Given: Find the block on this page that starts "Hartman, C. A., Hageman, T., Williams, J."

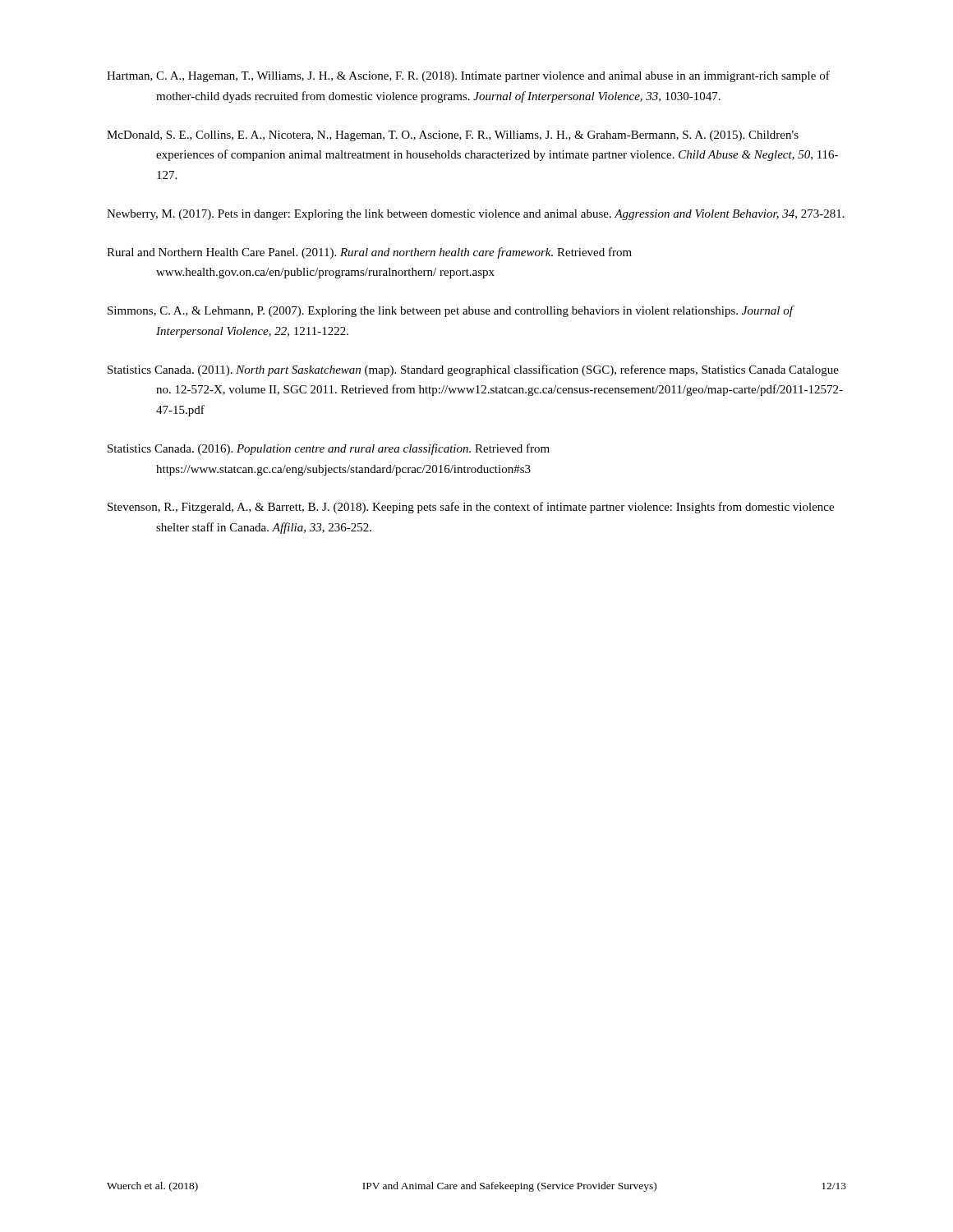Looking at the screenshot, I should (x=468, y=86).
